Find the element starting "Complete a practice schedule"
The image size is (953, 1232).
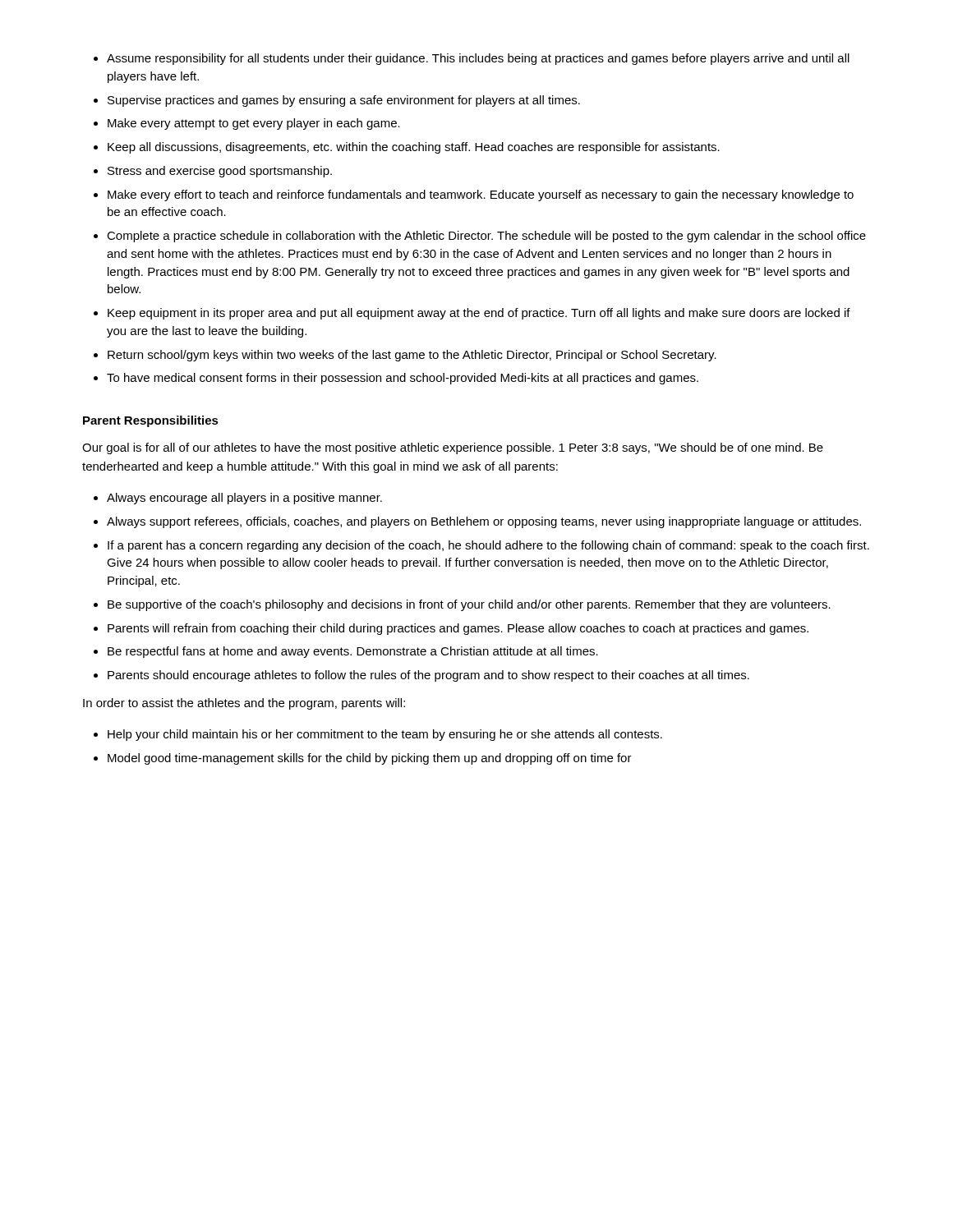[x=486, y=262]
